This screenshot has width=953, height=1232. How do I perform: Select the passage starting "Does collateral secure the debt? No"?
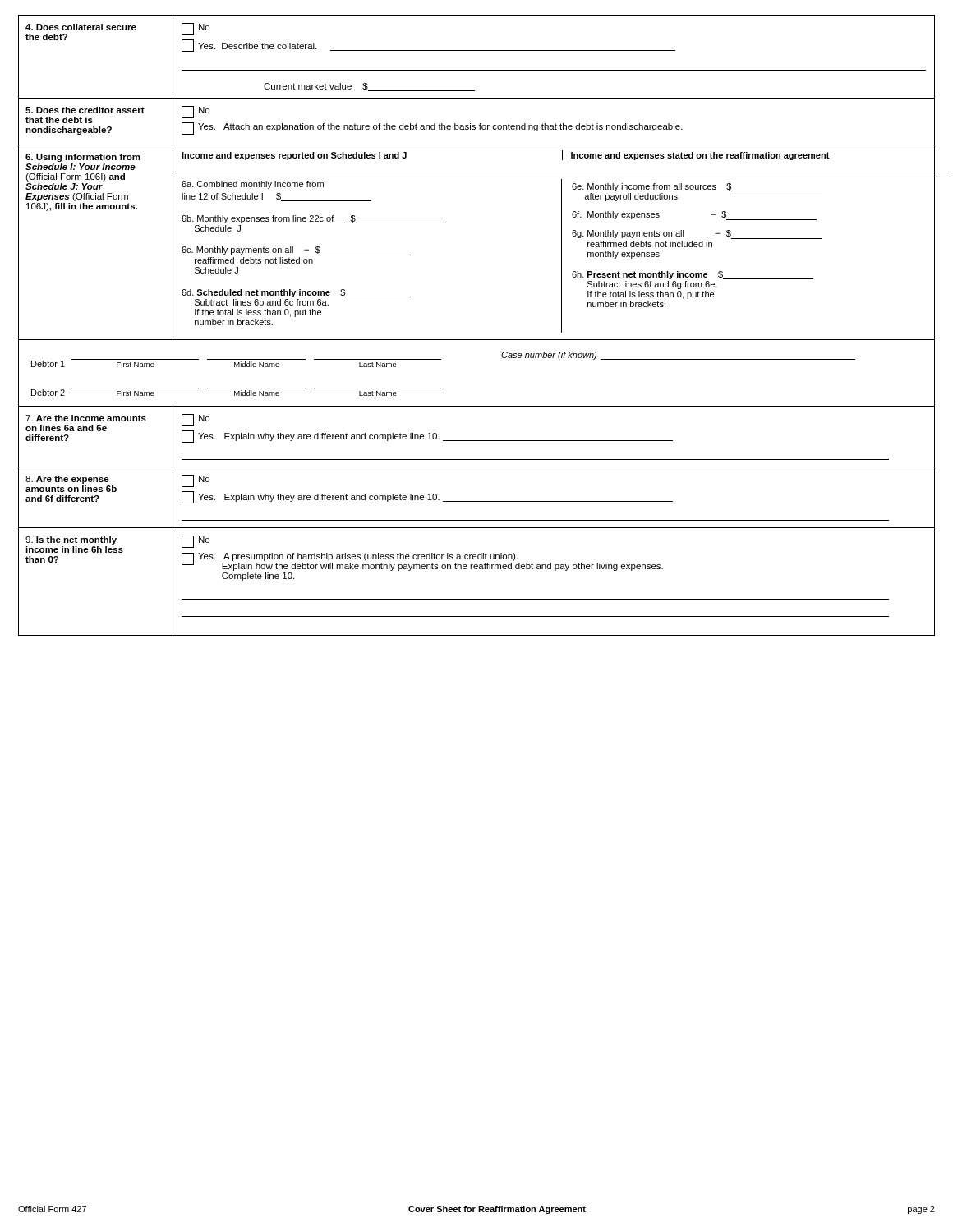(476, 57)
